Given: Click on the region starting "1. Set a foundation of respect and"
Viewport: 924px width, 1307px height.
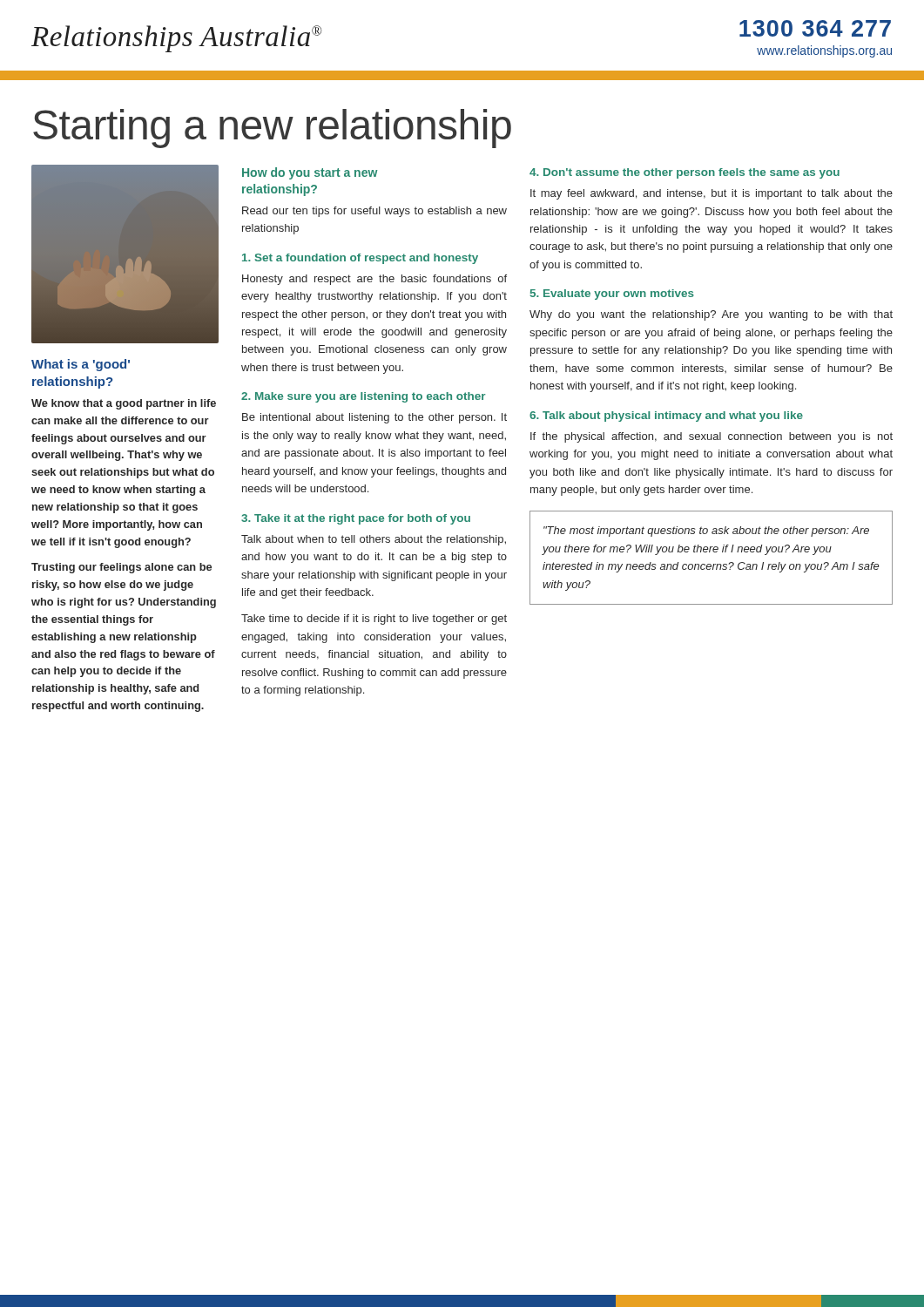Looking at the screenshot, I should pos(360,257).
